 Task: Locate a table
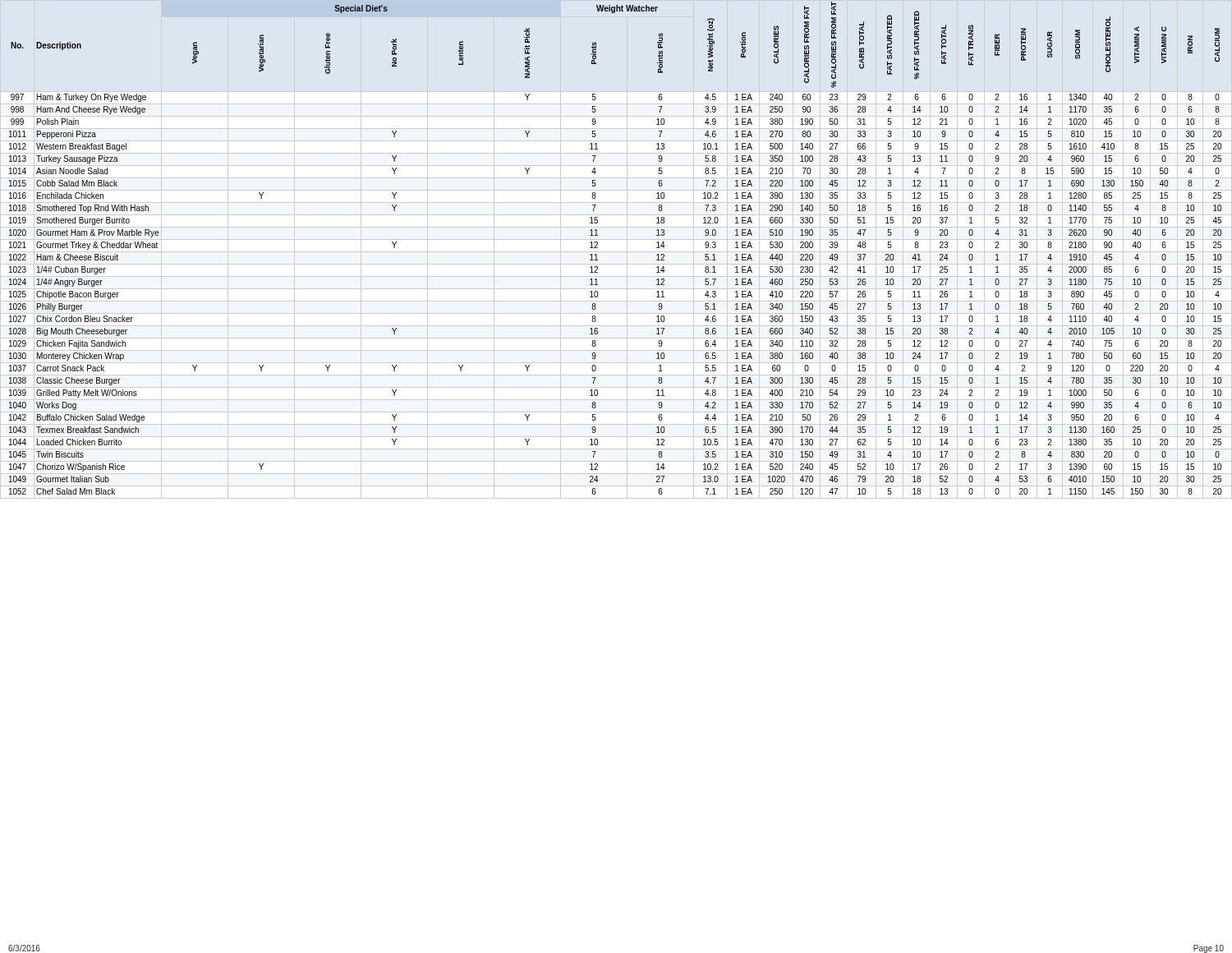click(616, 249)
